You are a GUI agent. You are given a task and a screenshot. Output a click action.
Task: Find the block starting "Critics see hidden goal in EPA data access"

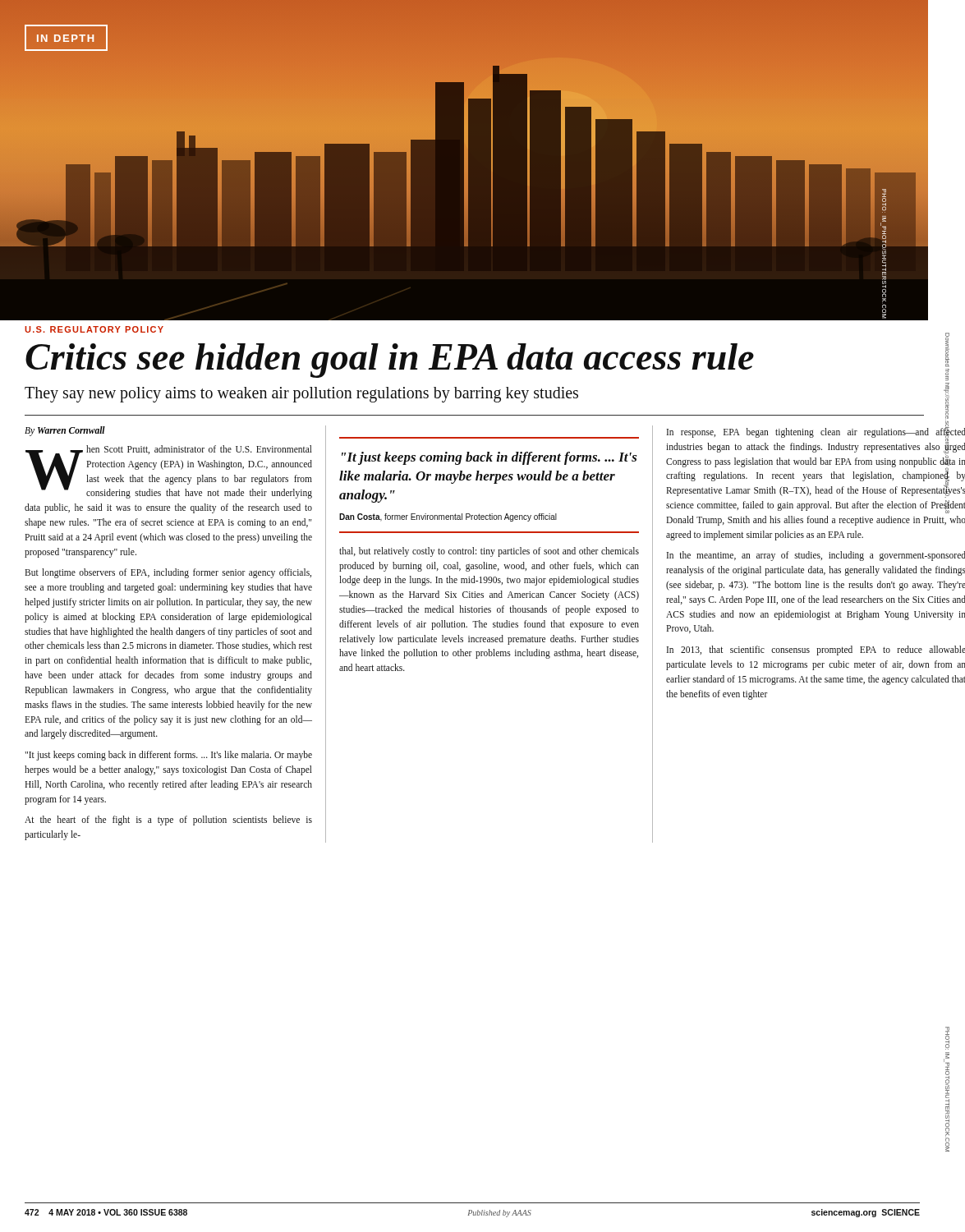(389, 358)
